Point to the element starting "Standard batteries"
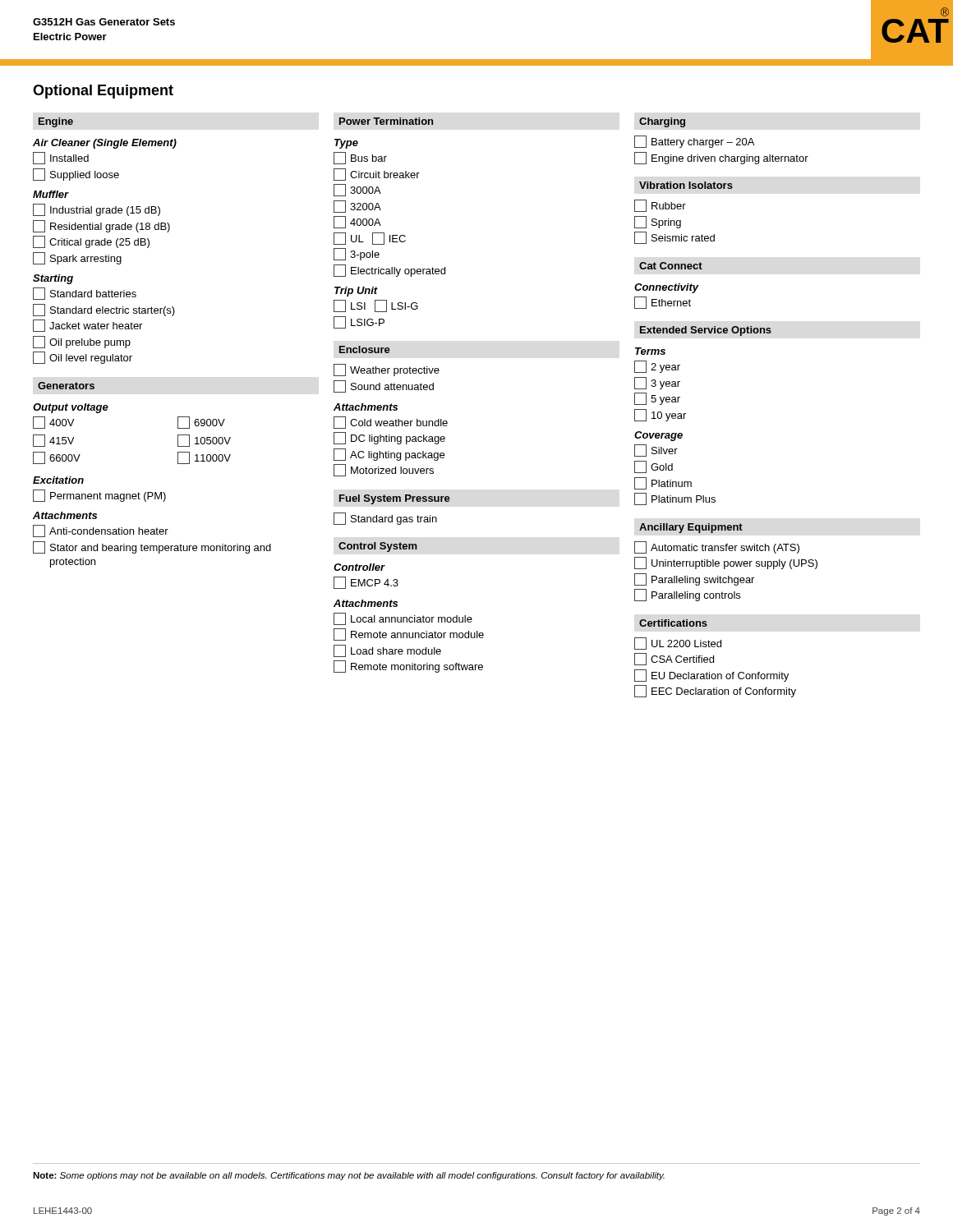 point(85,294)
